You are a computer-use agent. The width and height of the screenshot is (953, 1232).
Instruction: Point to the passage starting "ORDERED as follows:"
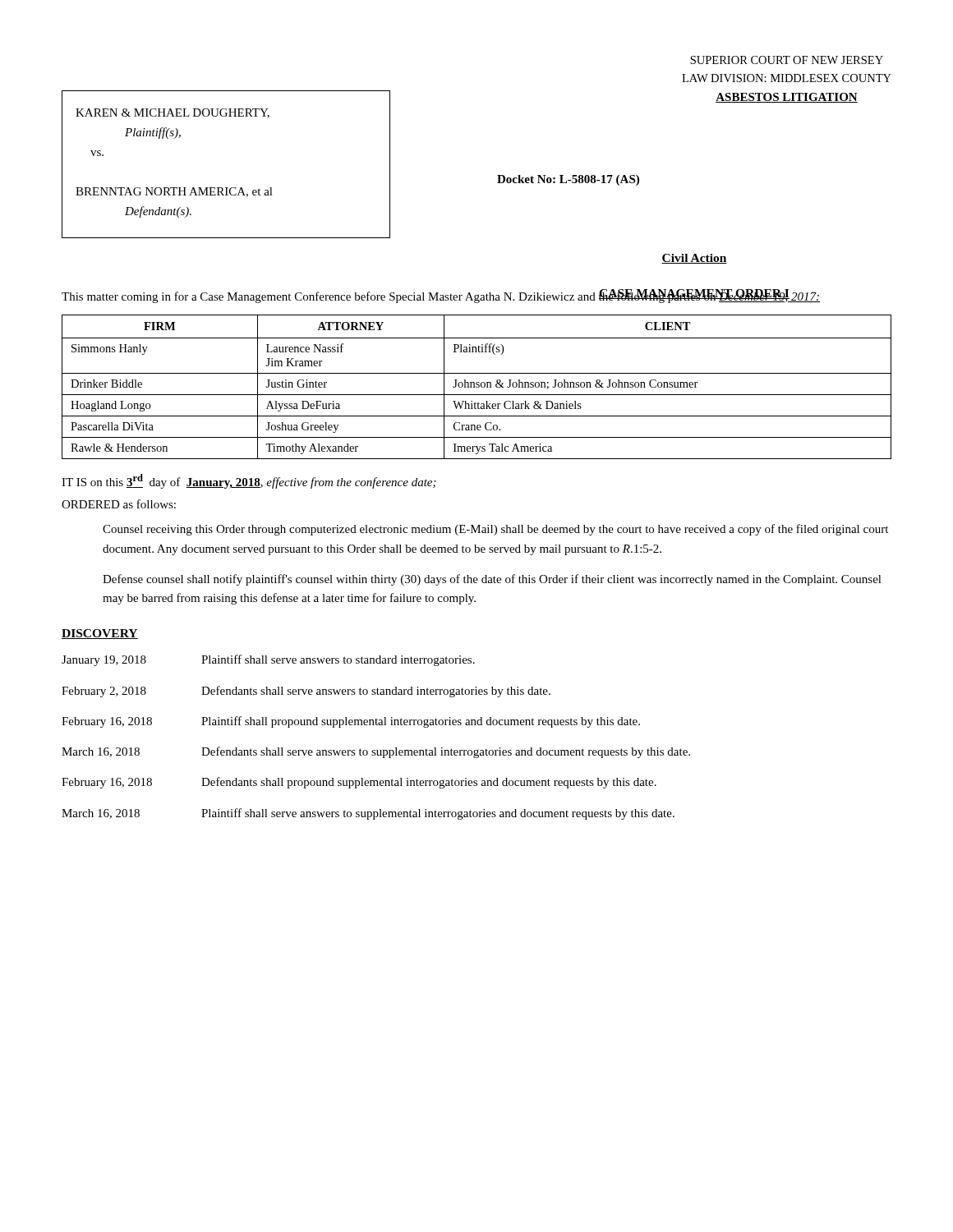(119, 505)
